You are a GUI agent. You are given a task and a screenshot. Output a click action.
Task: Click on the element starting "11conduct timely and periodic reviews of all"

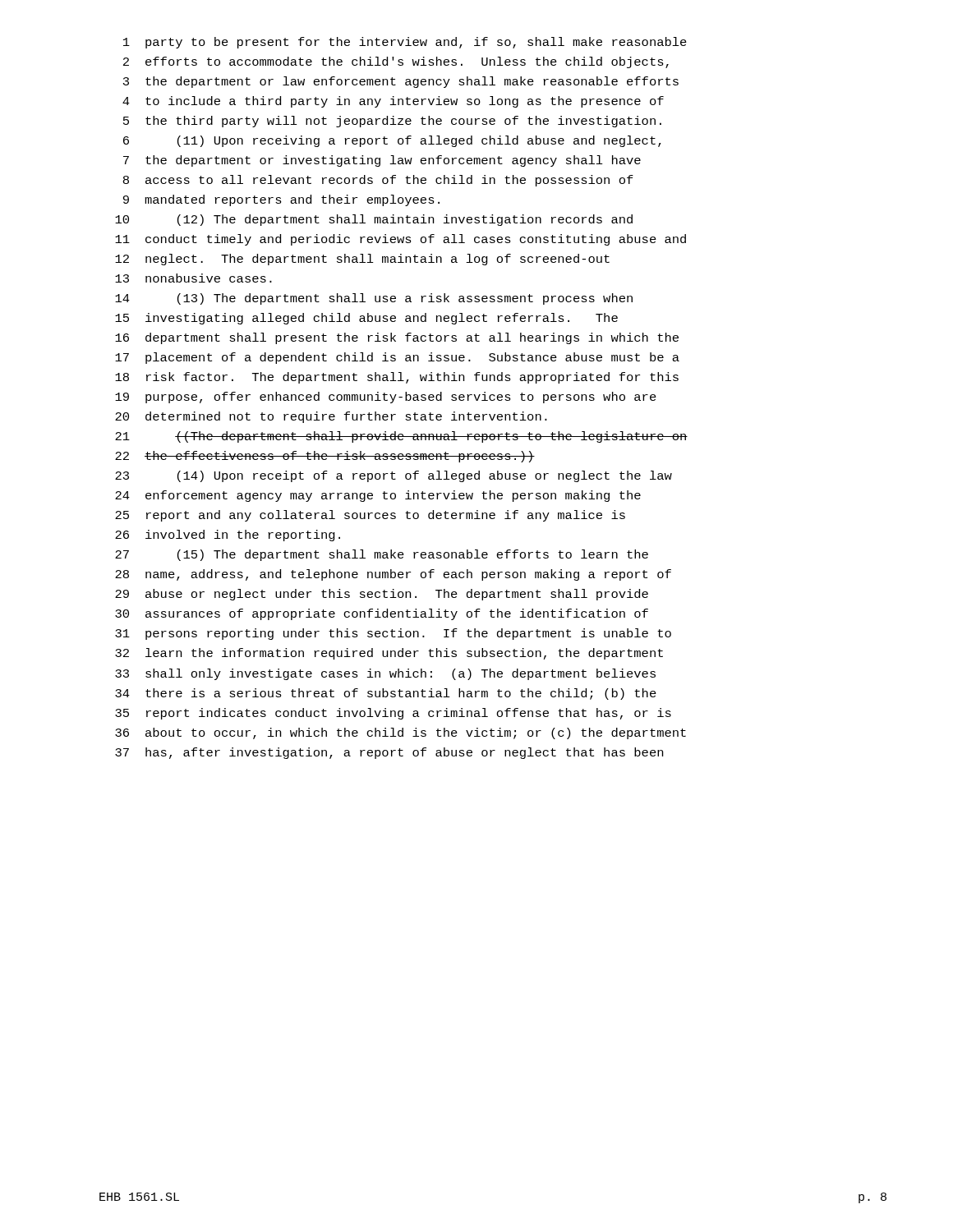[493, 240]
